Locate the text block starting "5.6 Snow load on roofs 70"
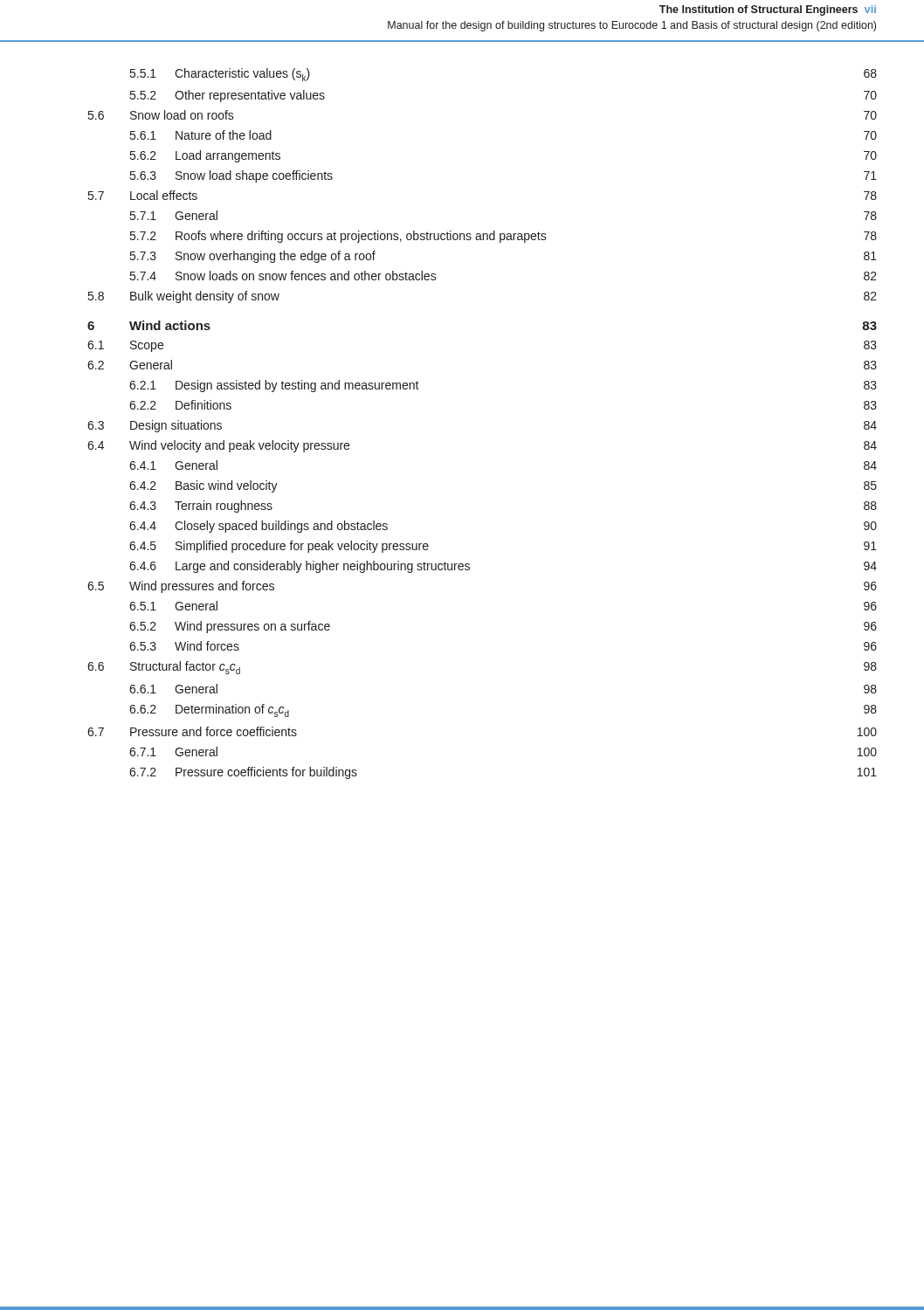This screenshot has width=924, height=1310. pyautogui.click(x=179, y=115)
